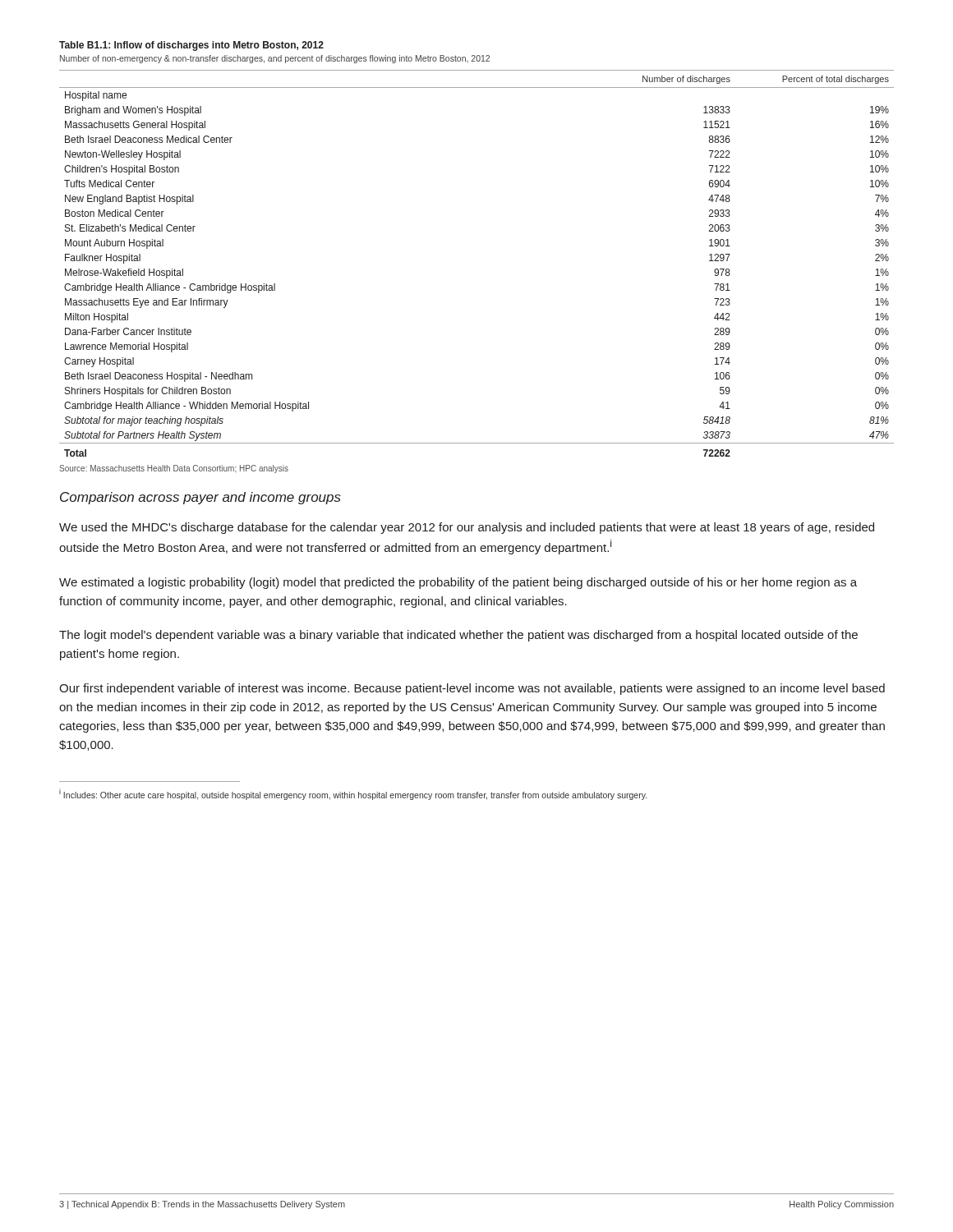
Task: Select the table that reads "Number of discharges"
Action: point(476,265)
